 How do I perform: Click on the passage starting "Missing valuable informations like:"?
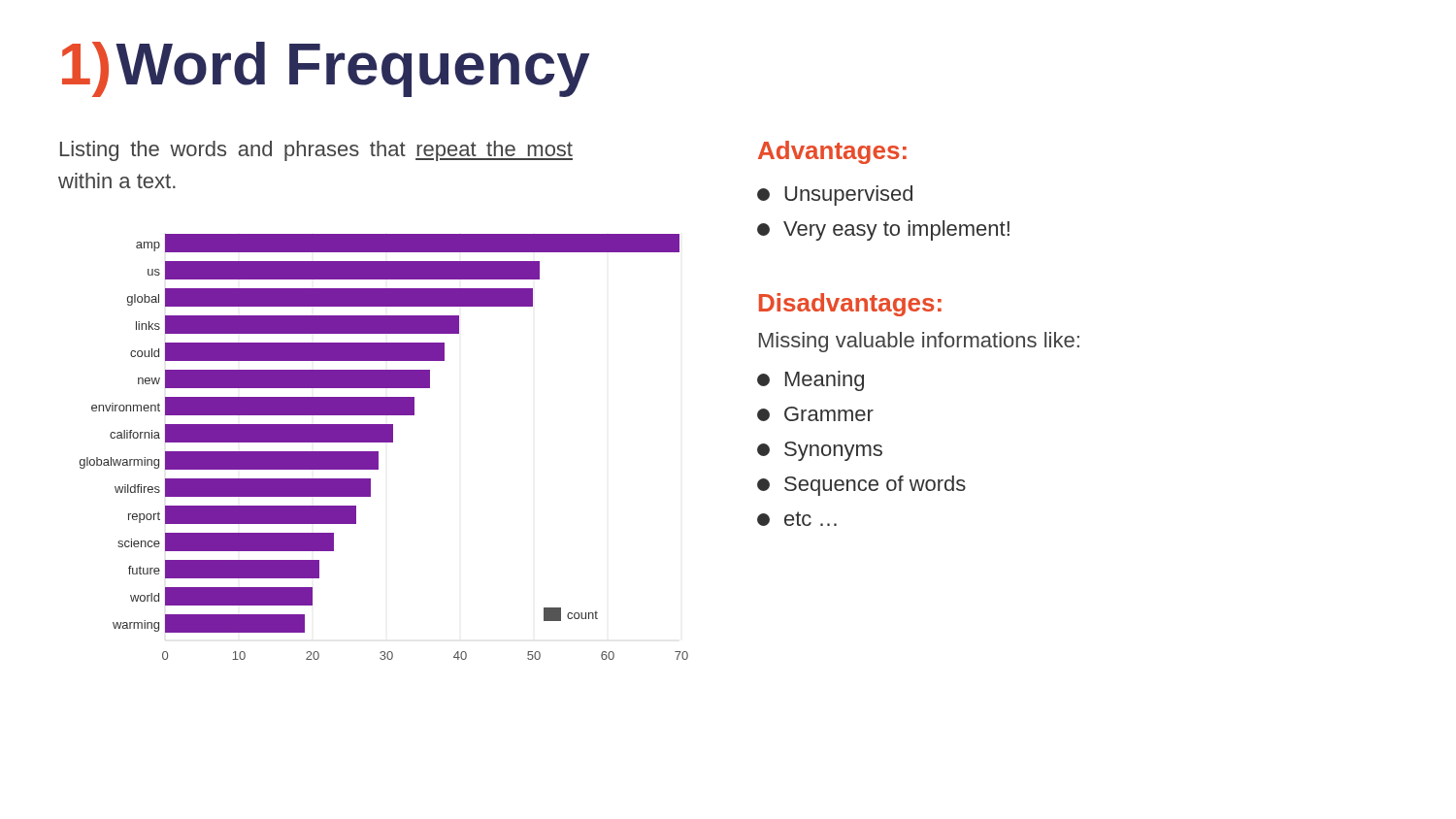tap(919, 340)
